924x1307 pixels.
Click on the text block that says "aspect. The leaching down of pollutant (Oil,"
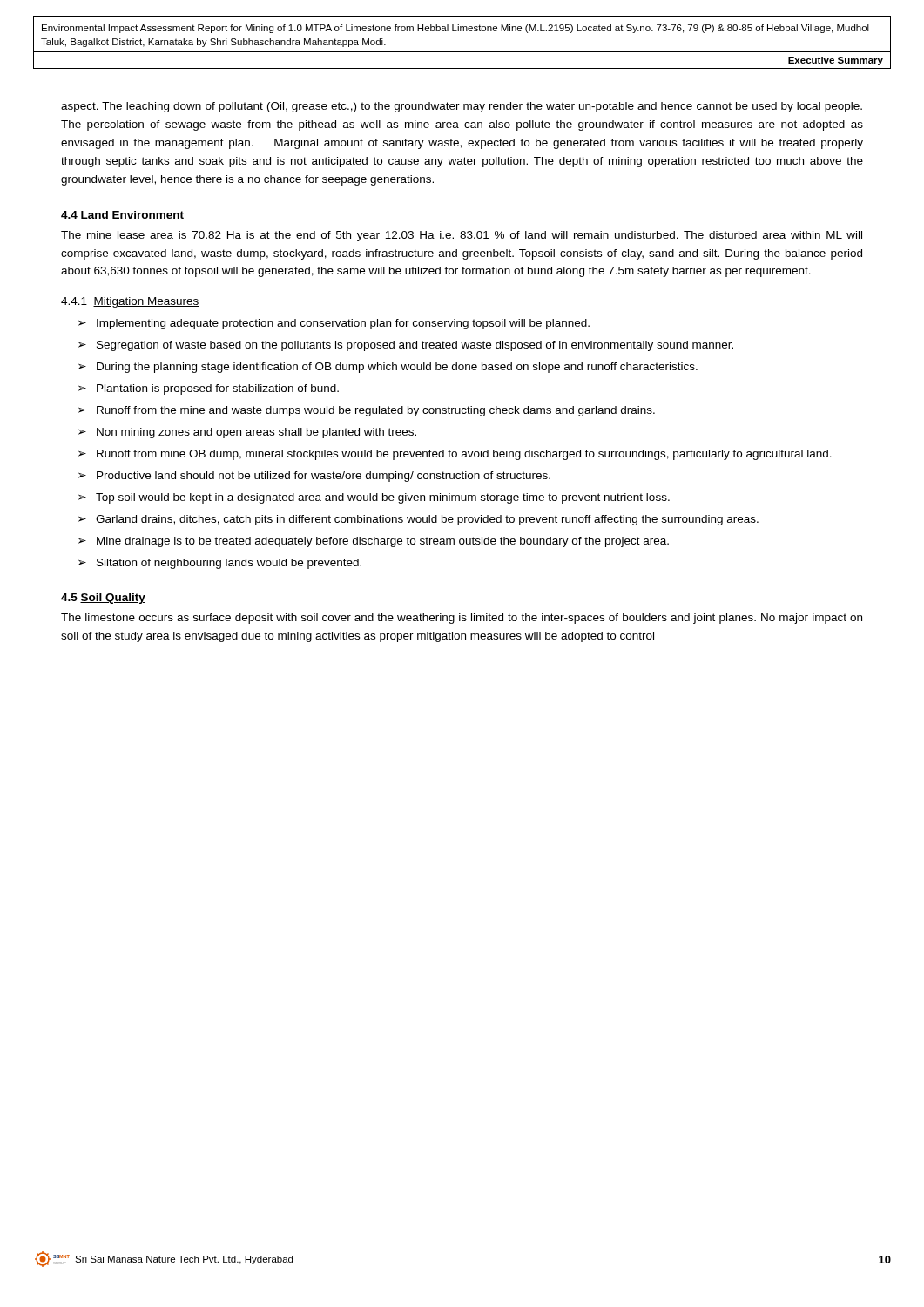click(x=462, y=142)
